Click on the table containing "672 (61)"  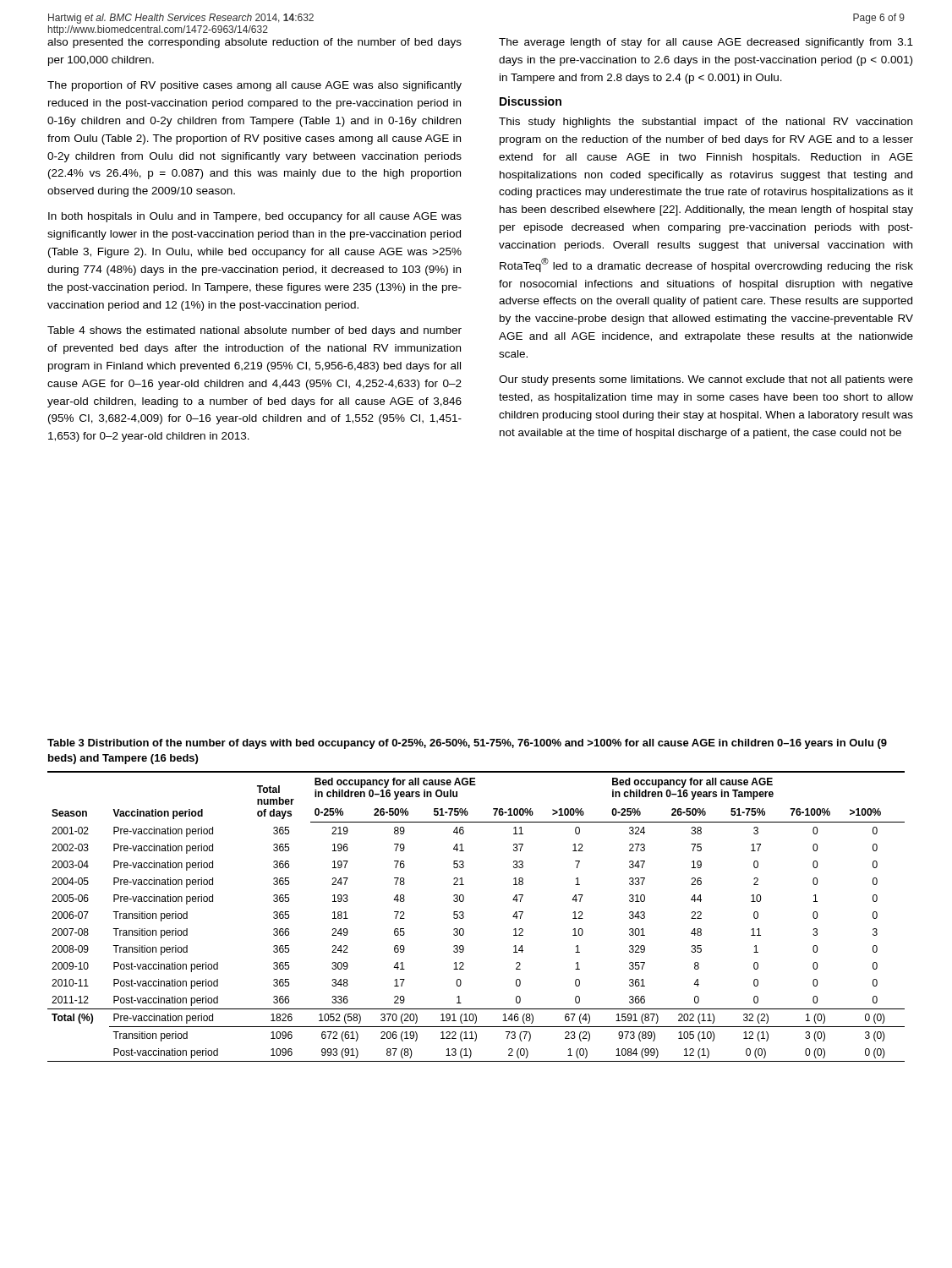(476, 917)
